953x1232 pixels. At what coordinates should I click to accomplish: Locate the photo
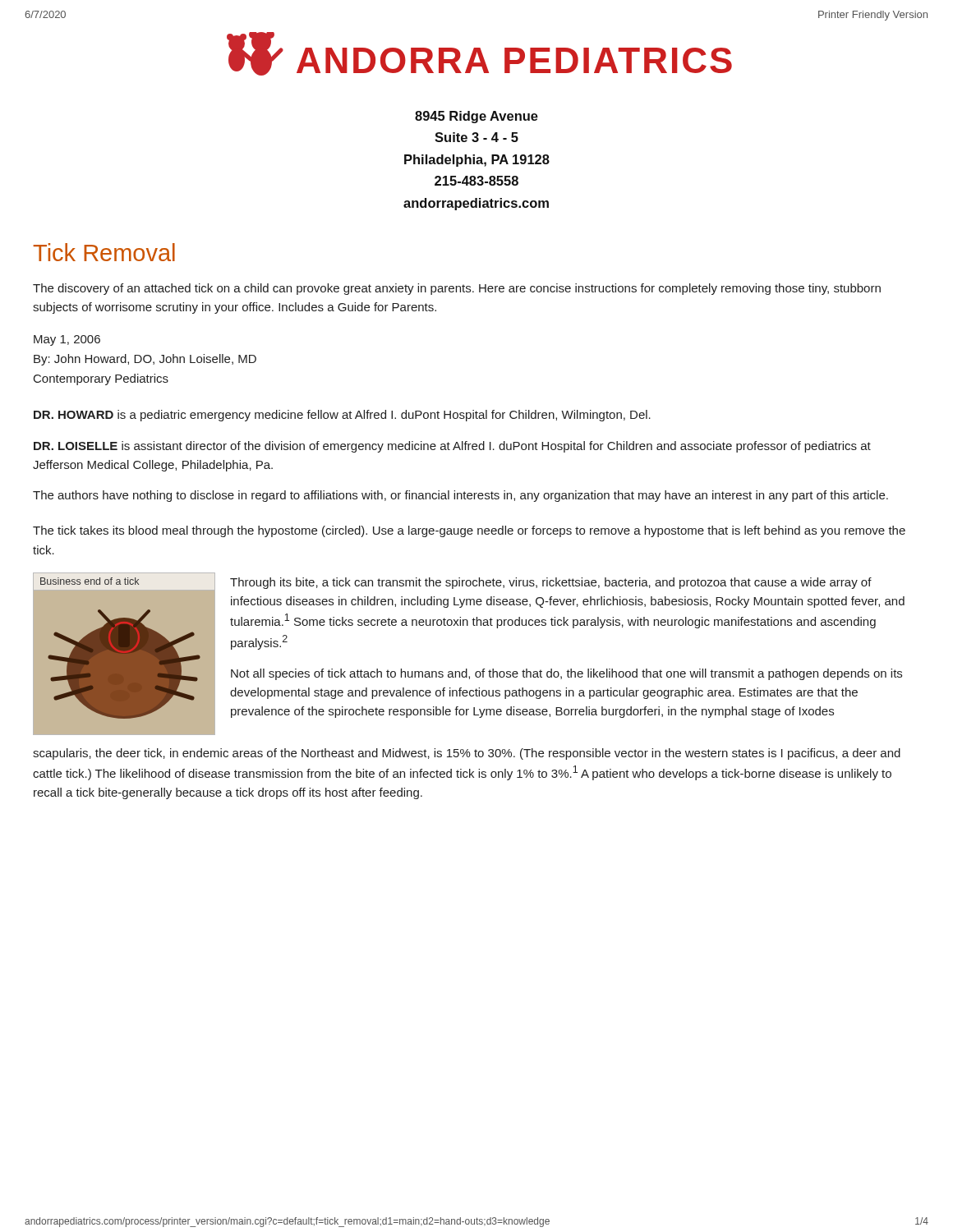(x=124, y=654)
